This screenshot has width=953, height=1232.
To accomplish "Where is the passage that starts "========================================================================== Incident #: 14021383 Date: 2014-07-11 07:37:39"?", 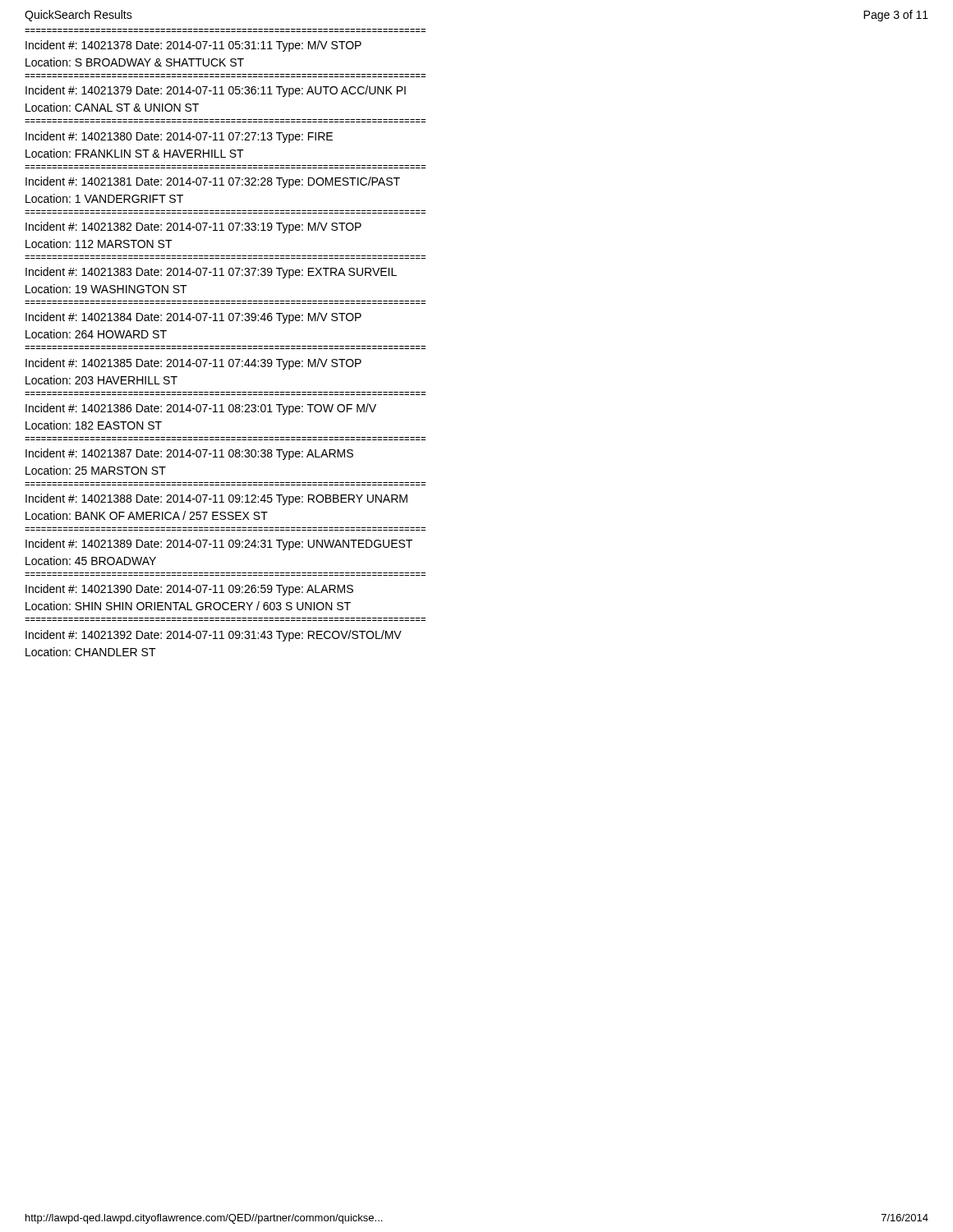I will [211, 273].
